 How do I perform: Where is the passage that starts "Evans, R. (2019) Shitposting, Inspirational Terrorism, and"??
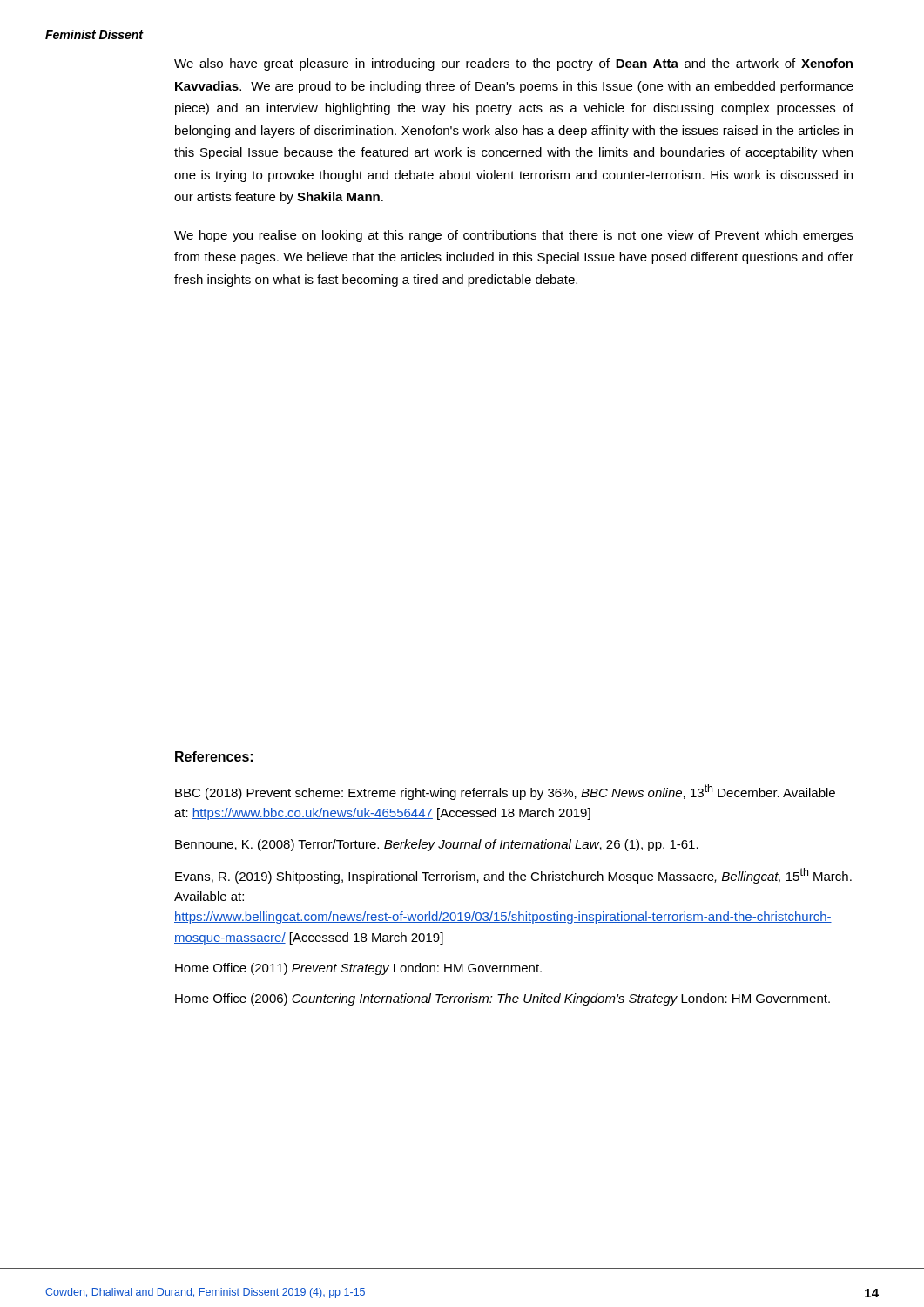[x=513, y=905]
